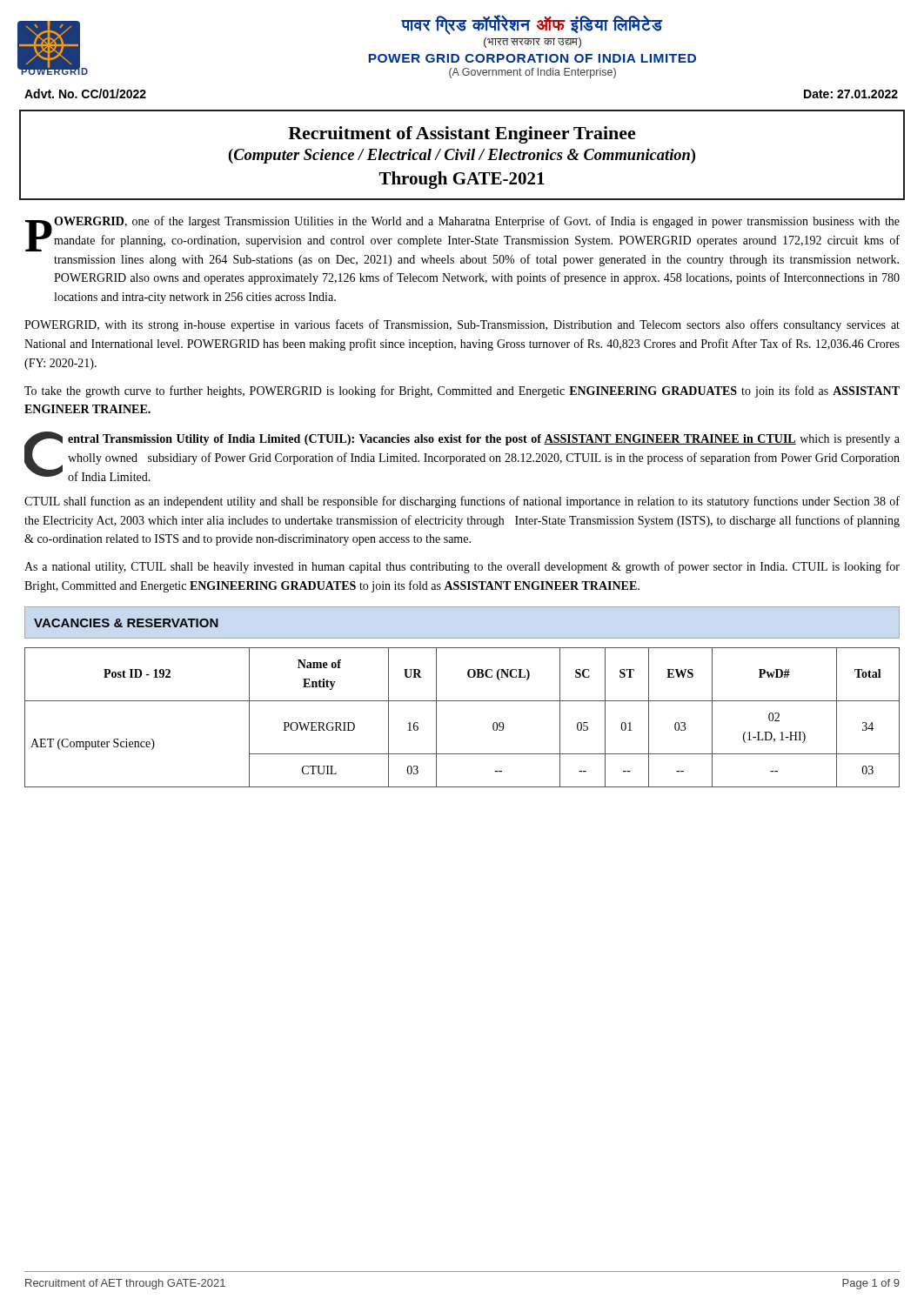Find the text block containing "To take the growth"
Image resolution: width=924 pixels, height=1305 pixels.
coord(462,400)
